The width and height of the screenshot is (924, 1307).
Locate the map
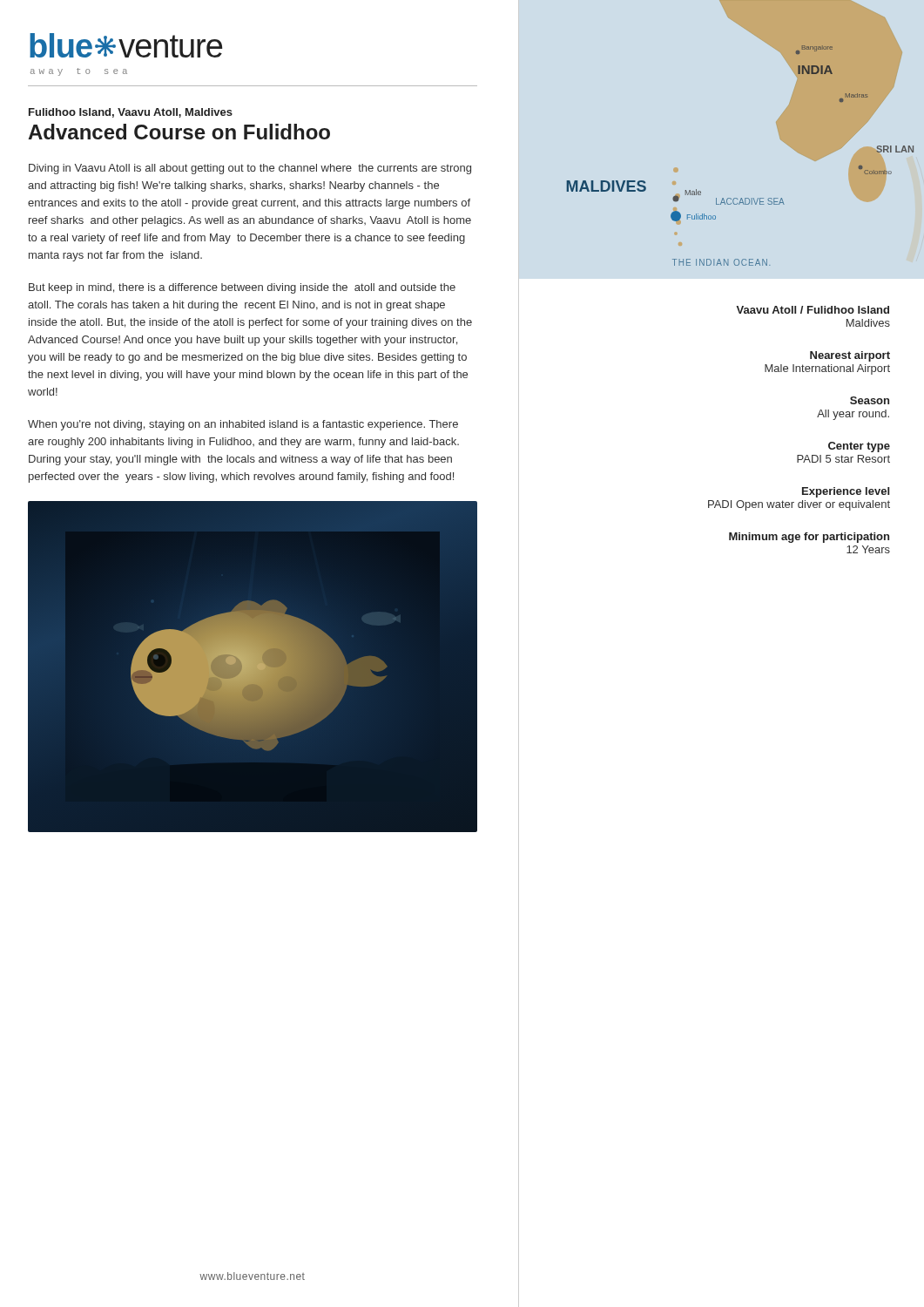(x=722, y=139)
